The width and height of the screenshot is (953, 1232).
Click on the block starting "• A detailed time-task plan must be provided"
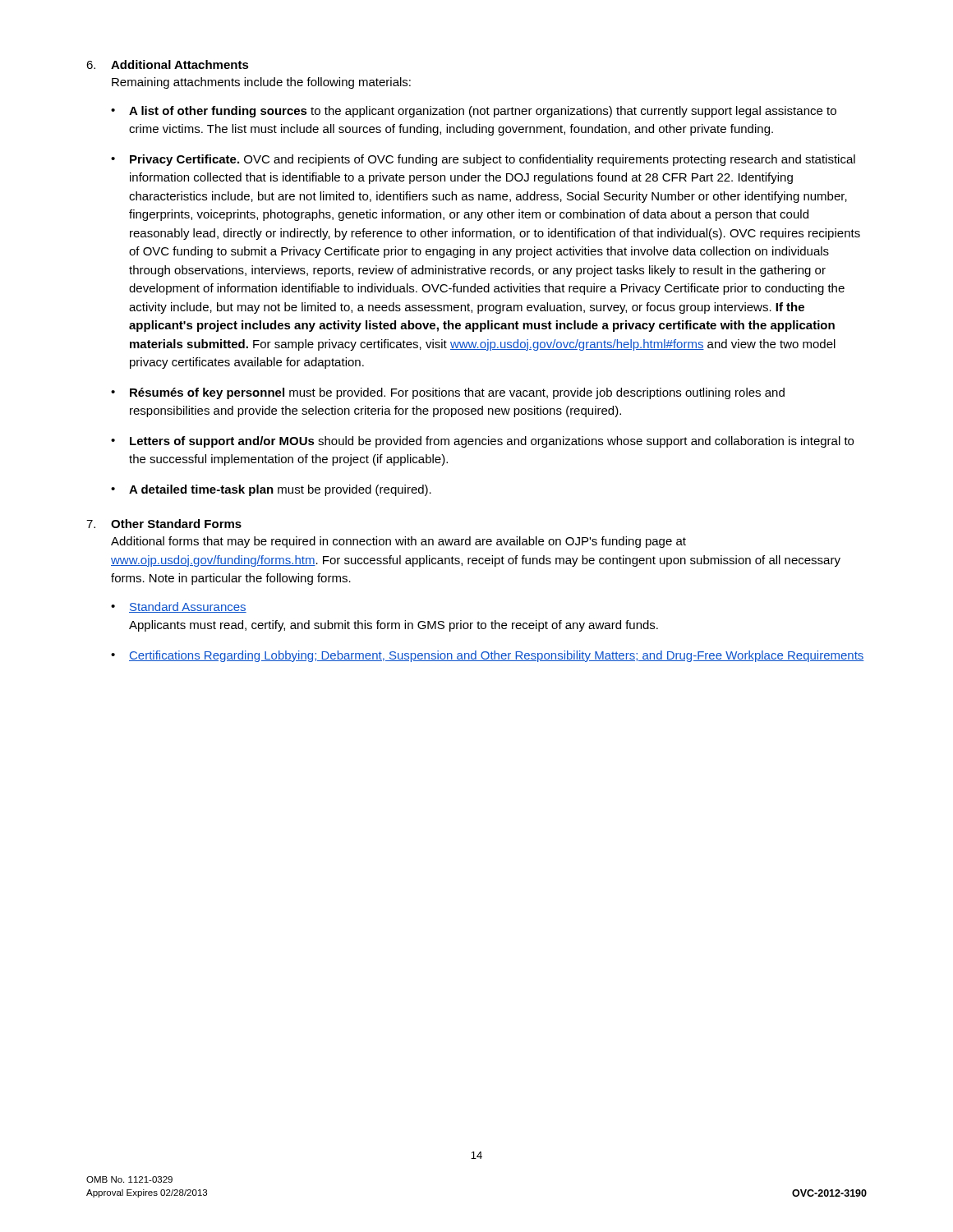pyautogui.click(x=271, y=490)
